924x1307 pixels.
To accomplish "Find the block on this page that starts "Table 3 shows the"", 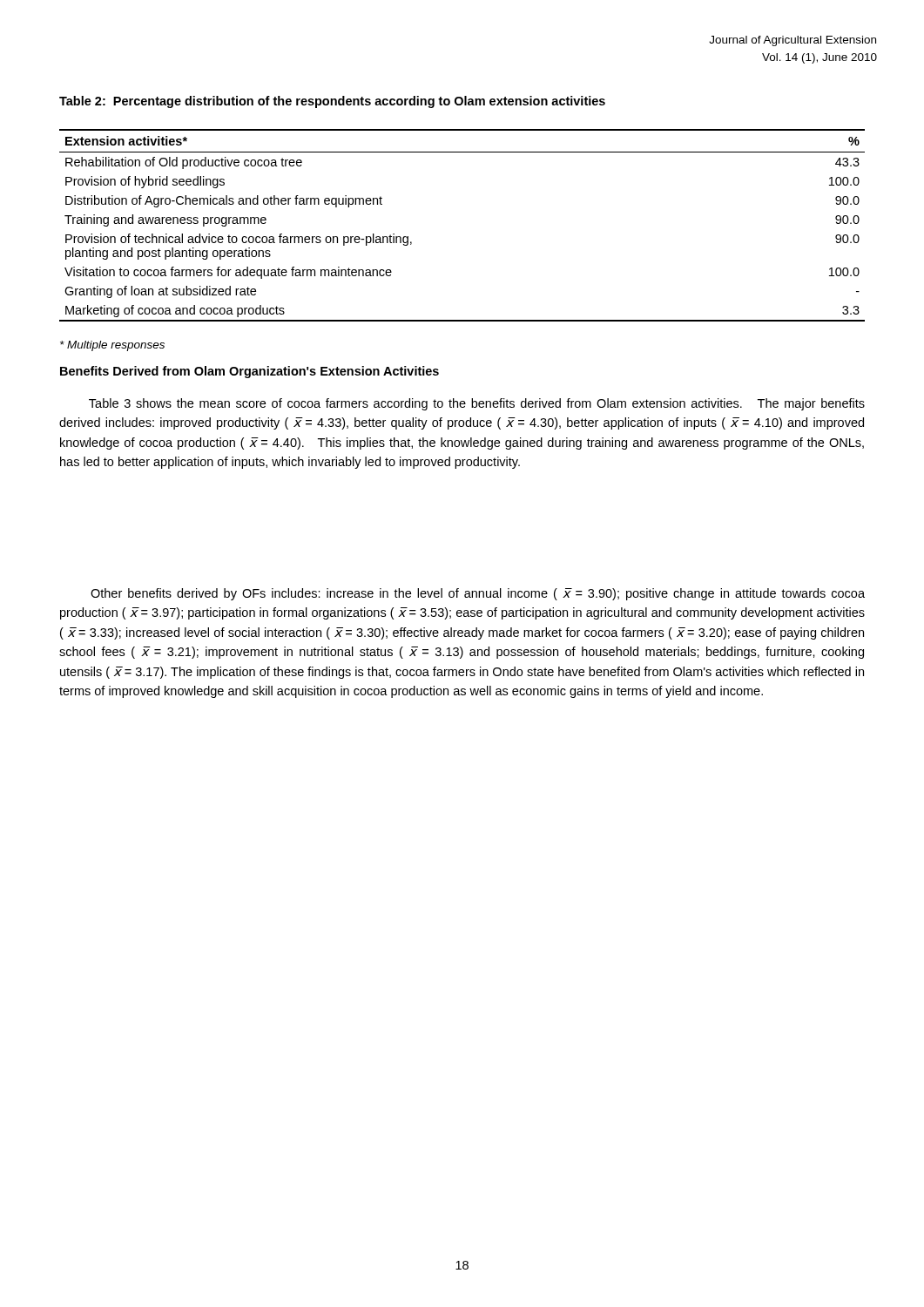I will click(x=462, y=433).
